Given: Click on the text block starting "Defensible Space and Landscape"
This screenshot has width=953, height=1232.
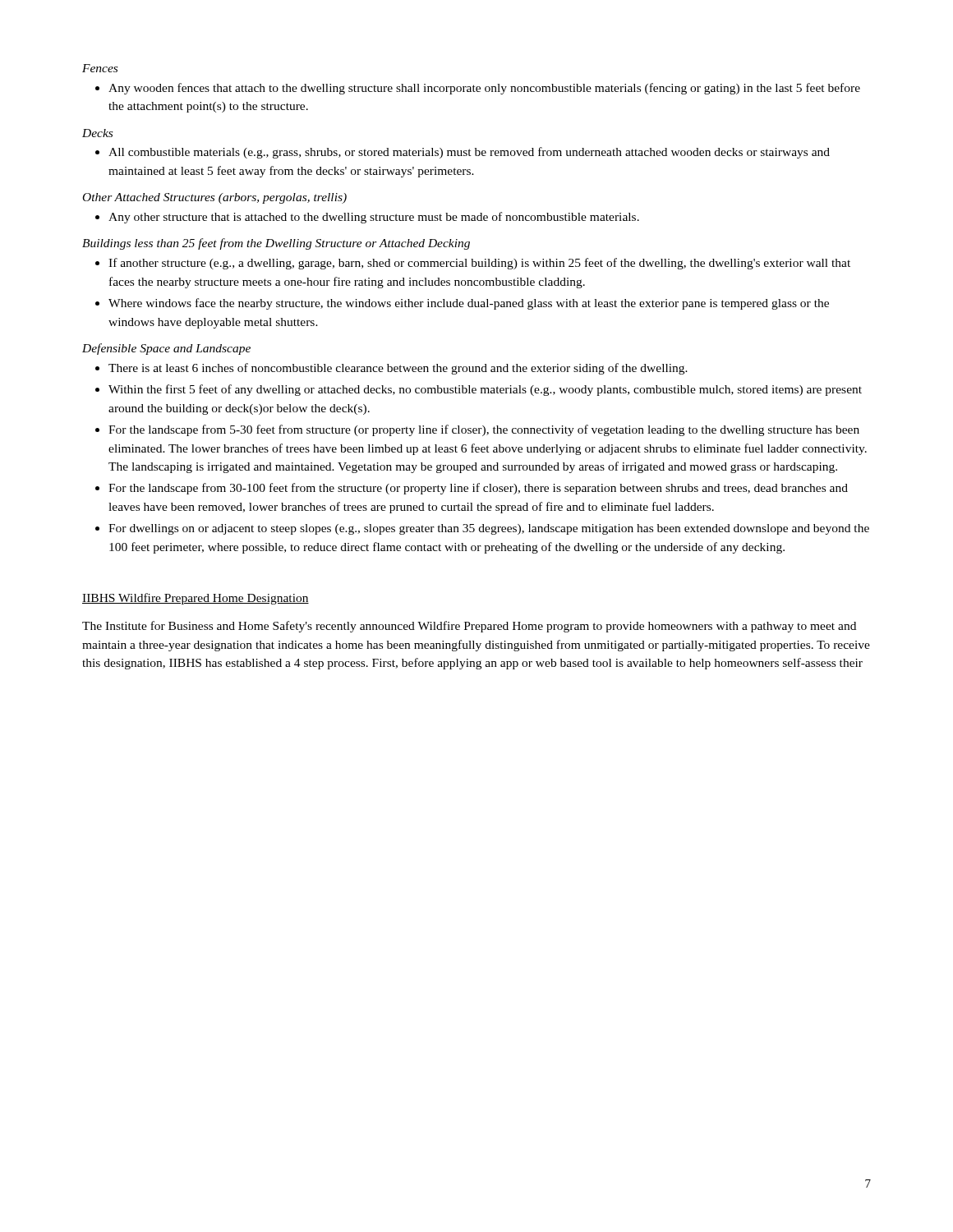Looking at the screenshot, I should pos(166,348).
